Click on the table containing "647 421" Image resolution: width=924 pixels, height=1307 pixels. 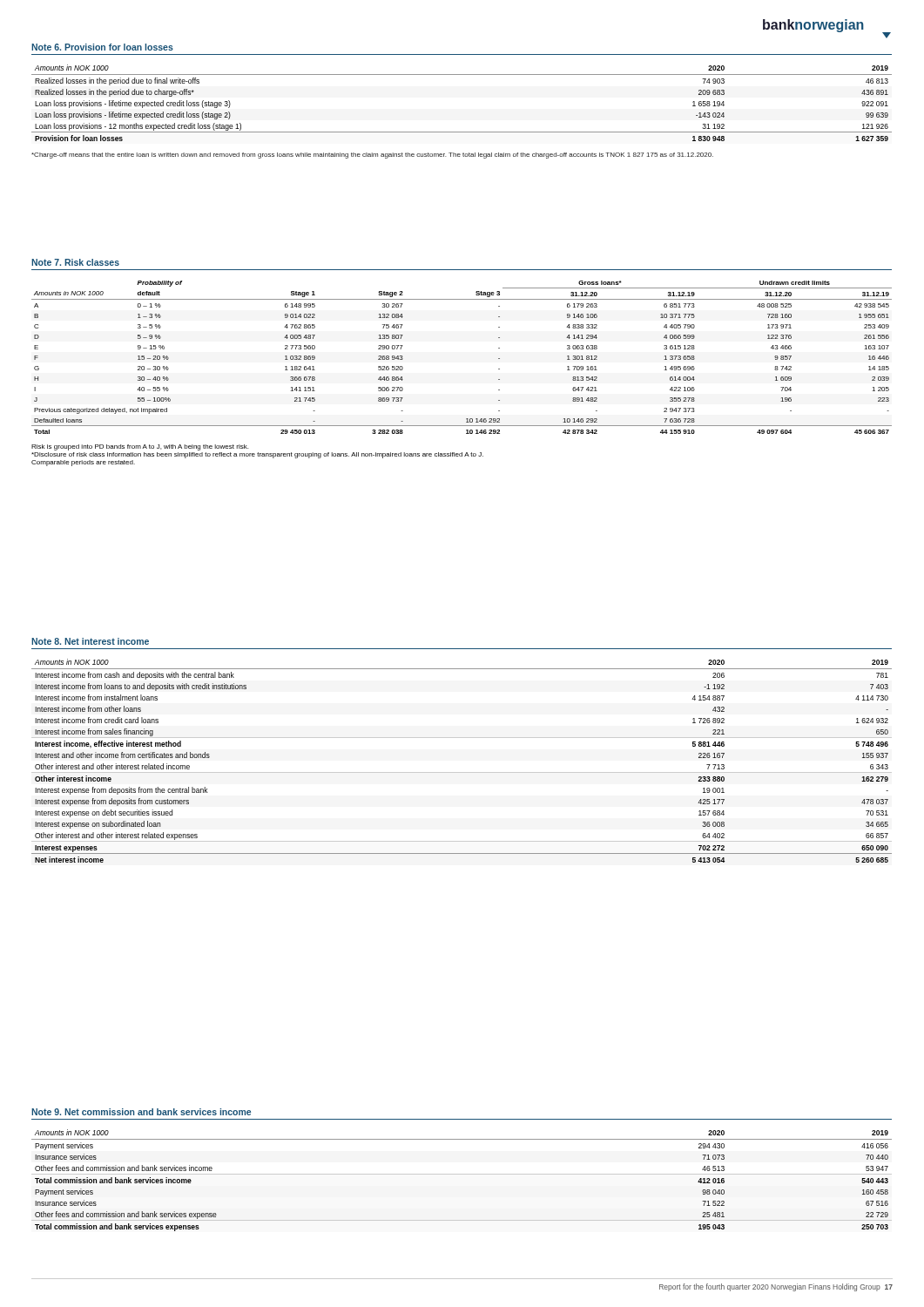click(x=462, y=357)
